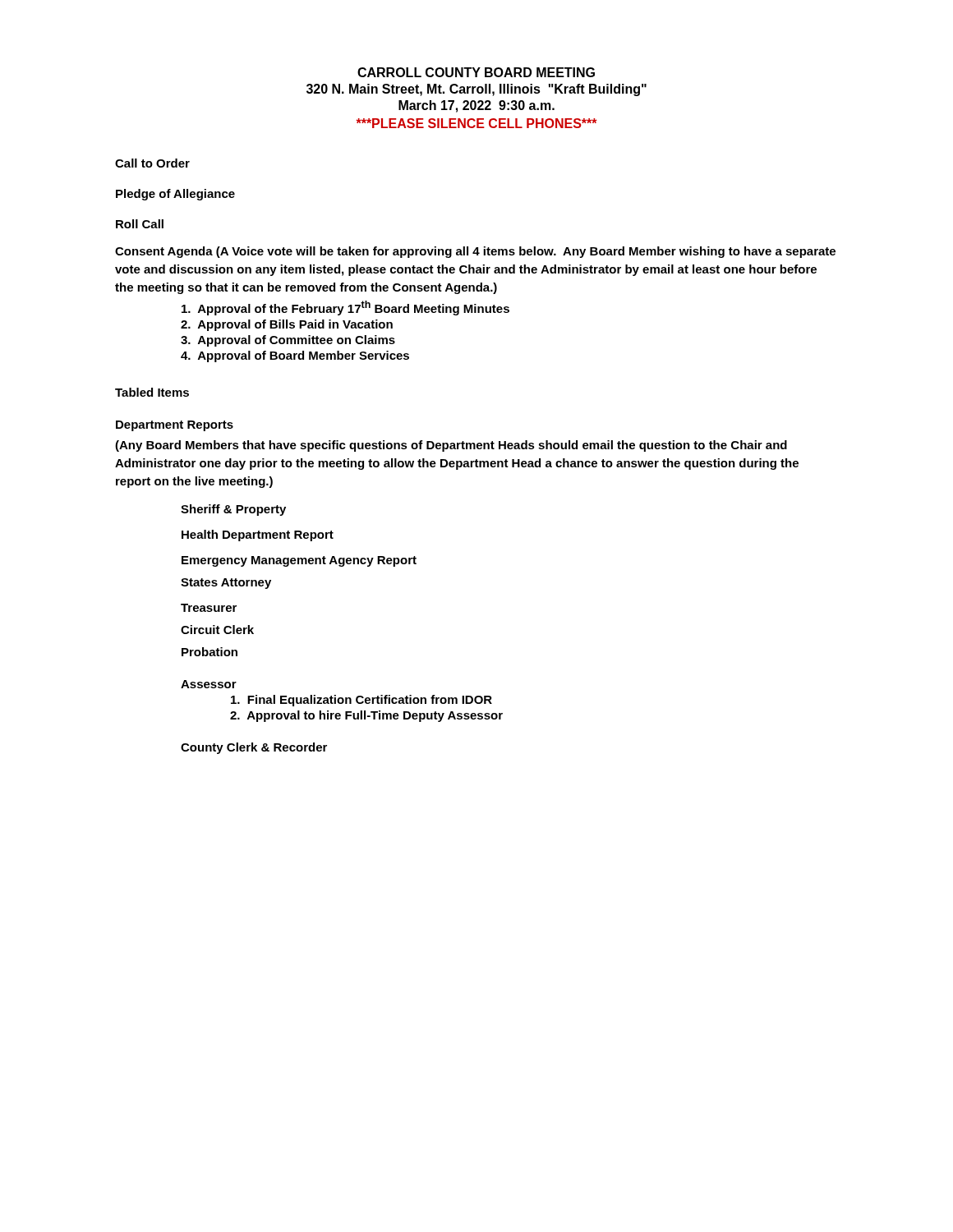The image size is (953, 1232).
Task: Point to the text block starting "2. Approval of Bills"
Action: coord(287,324)
